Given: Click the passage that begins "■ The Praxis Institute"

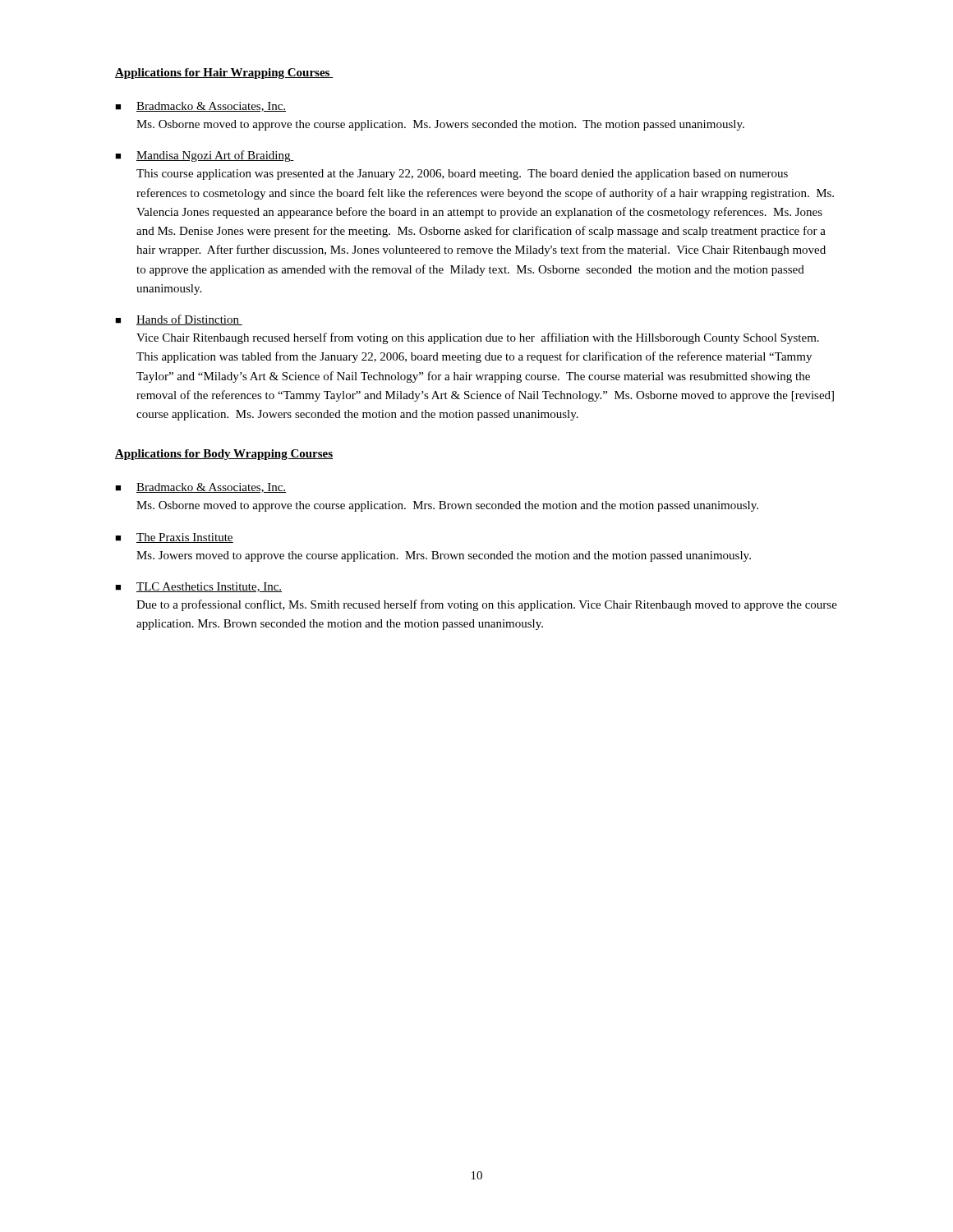Looking at the screenshot, I should tap(476, 548).
